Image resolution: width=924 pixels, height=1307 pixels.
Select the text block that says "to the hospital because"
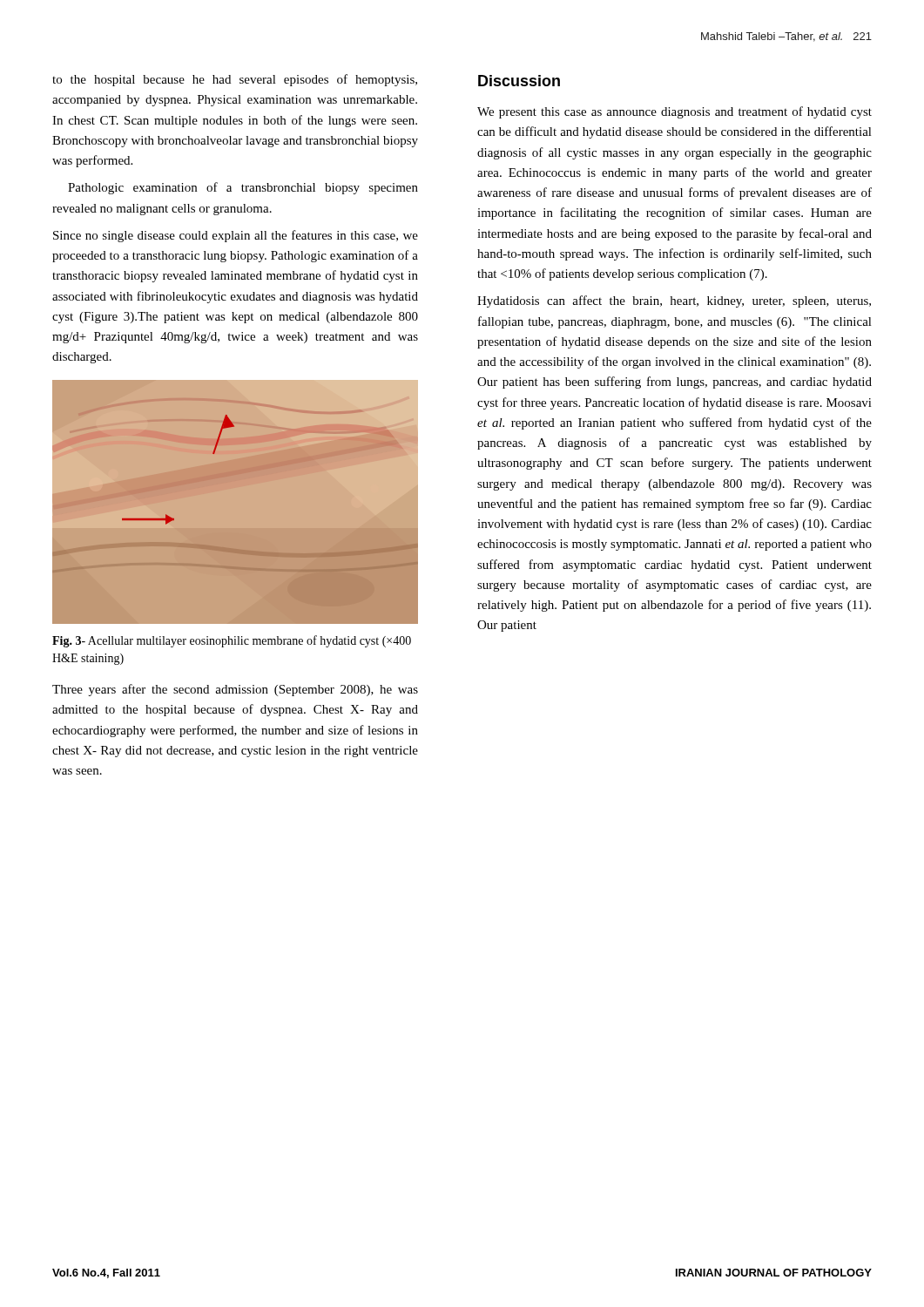(235, 120)
